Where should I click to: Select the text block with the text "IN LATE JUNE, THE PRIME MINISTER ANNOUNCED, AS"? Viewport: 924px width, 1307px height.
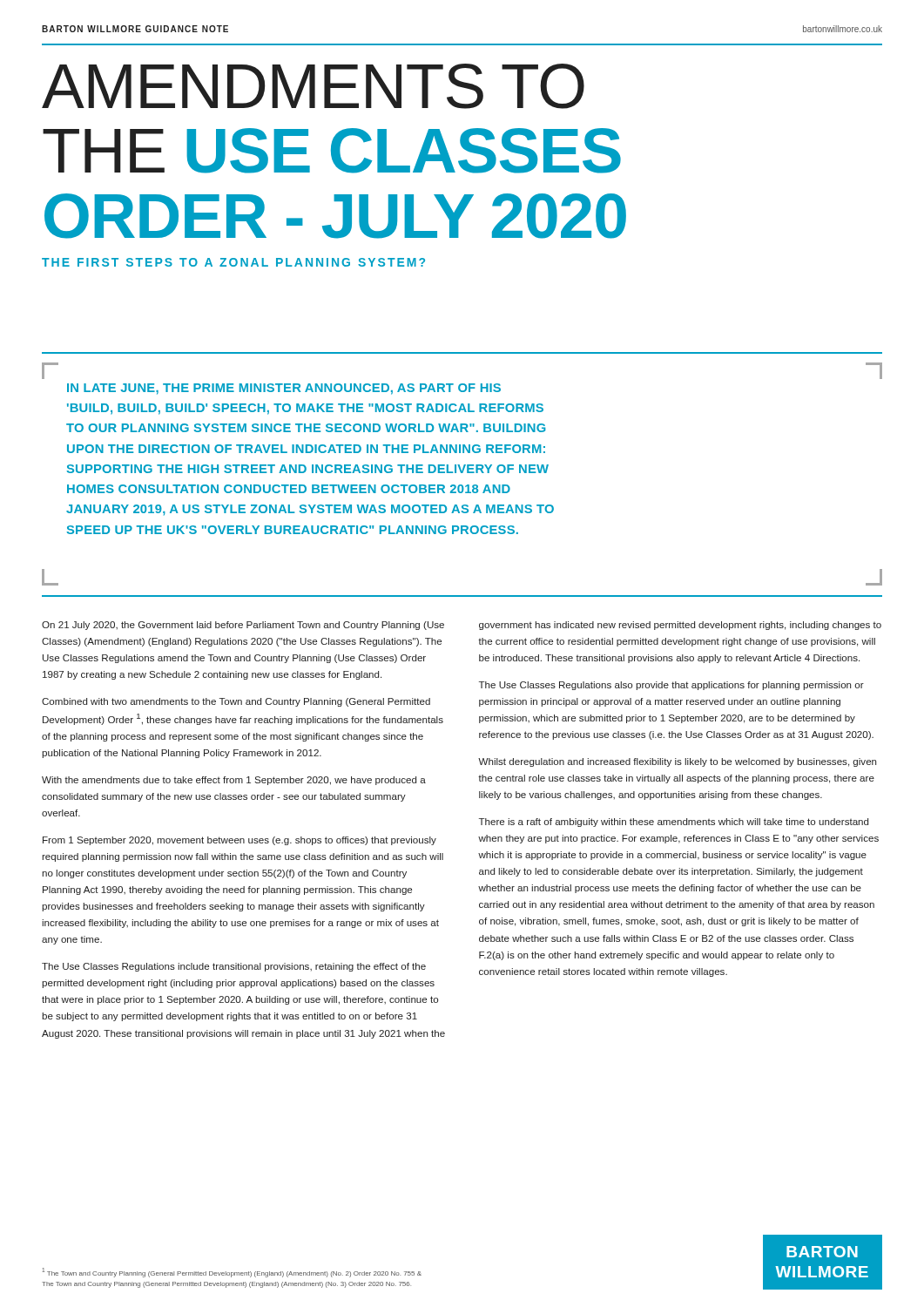pyautogui.click(x=462, y=474)
